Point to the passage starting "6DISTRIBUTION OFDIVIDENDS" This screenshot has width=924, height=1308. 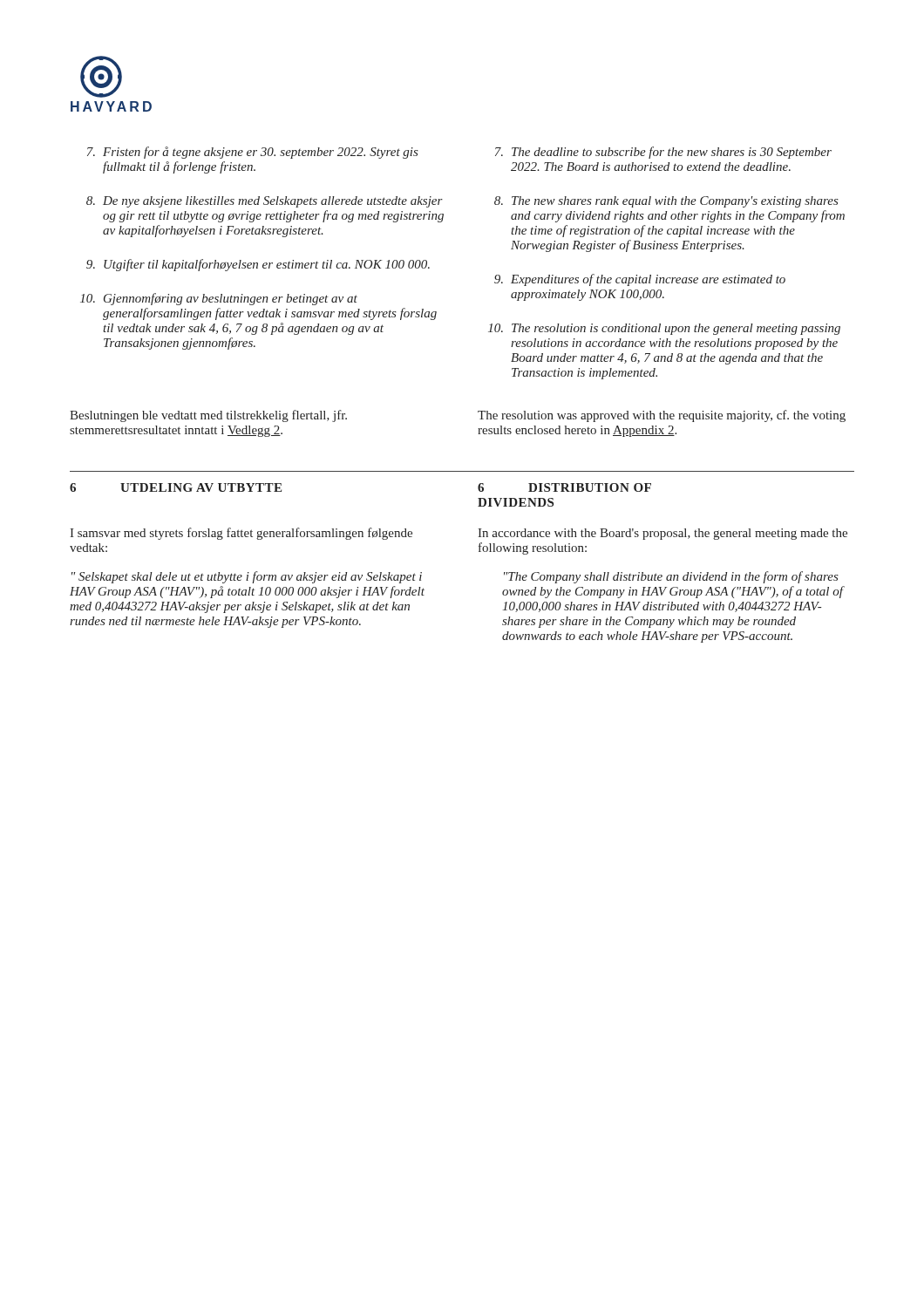(x=565, y=495)
